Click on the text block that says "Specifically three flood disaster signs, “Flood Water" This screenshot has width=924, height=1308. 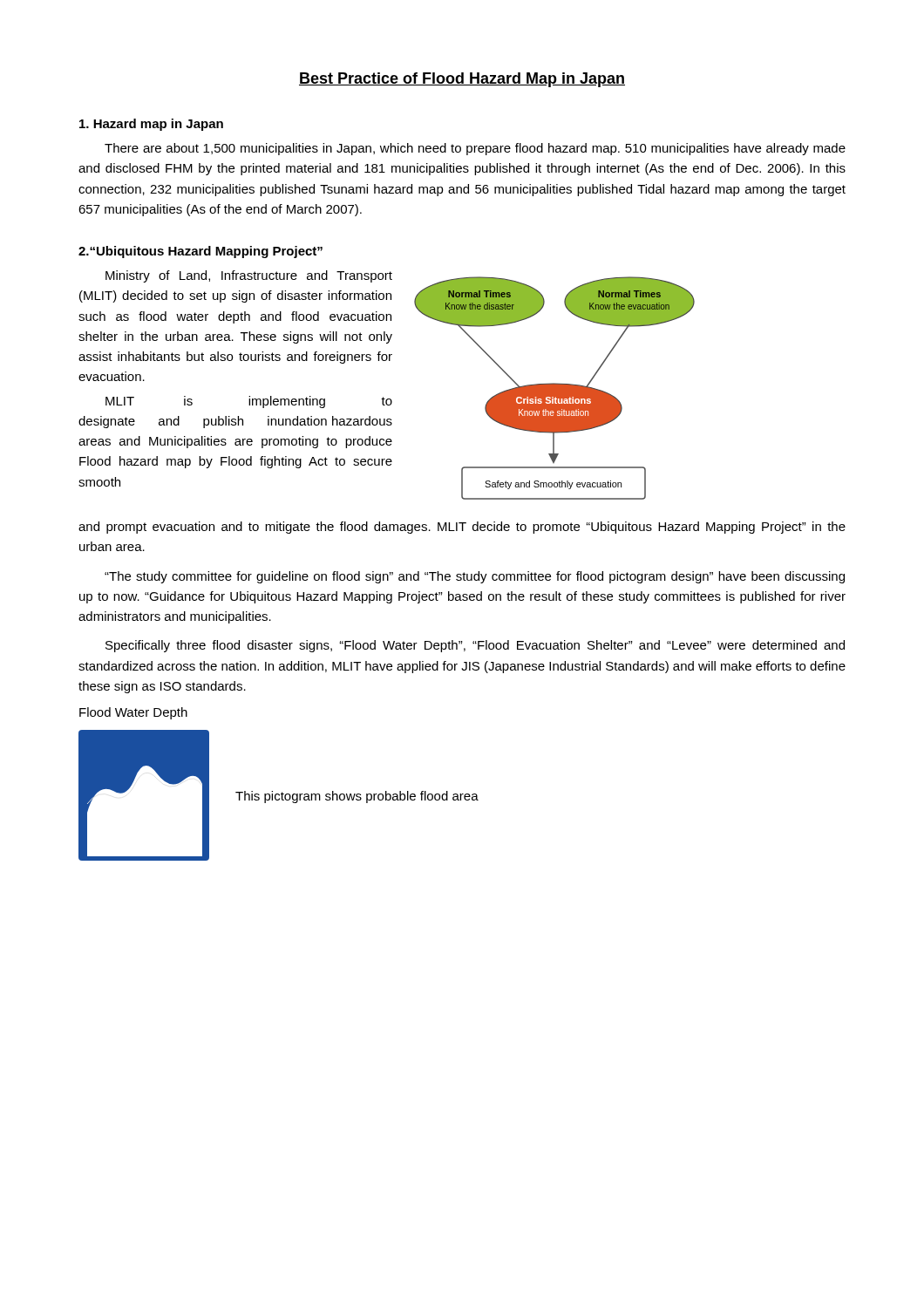pos(462,665)
